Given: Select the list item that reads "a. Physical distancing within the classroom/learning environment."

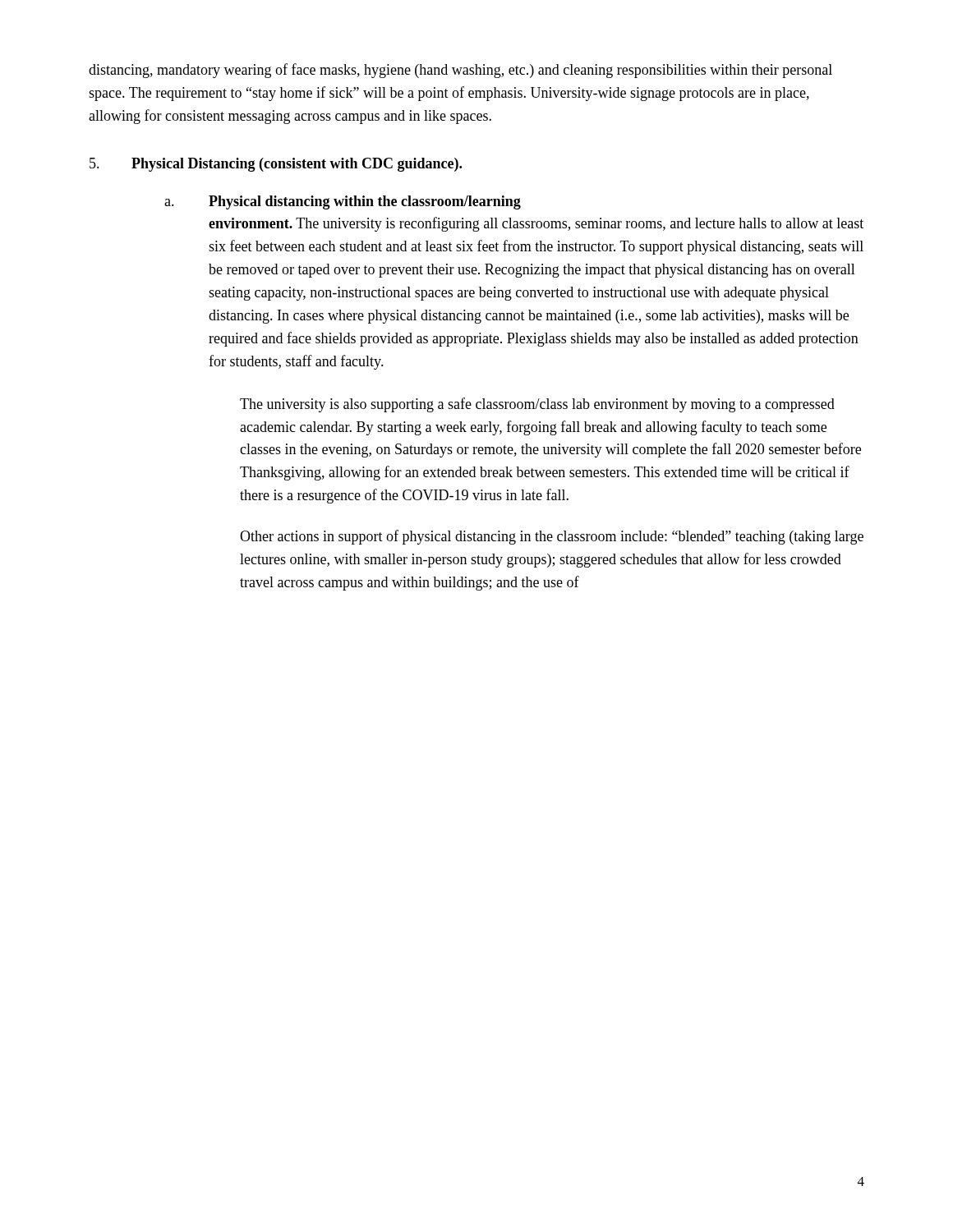Looking at the screenshot, I should click(x=514, y=282).
